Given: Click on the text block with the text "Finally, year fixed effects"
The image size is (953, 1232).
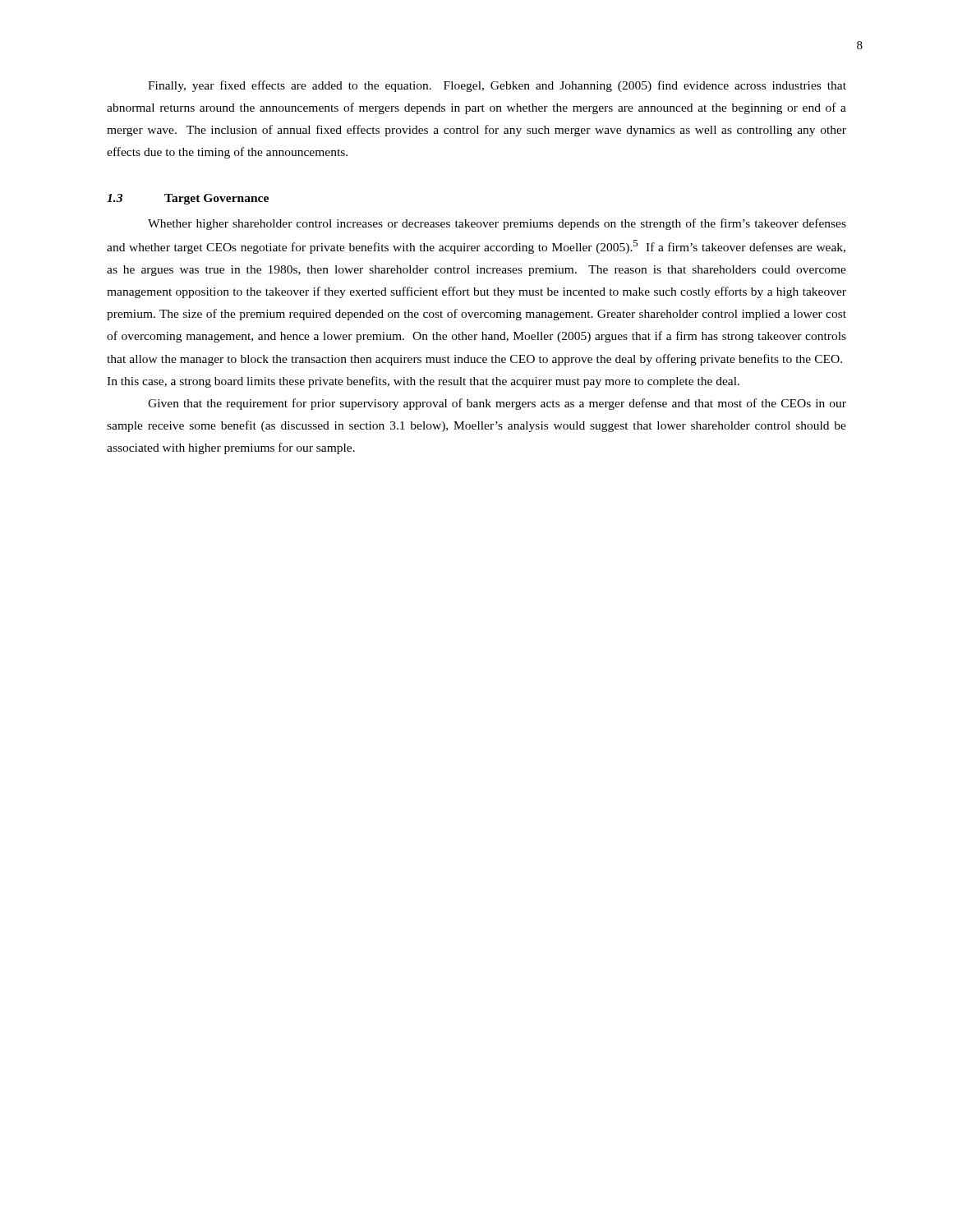Looking at the screenshot, I should click(x=476, y=118).
